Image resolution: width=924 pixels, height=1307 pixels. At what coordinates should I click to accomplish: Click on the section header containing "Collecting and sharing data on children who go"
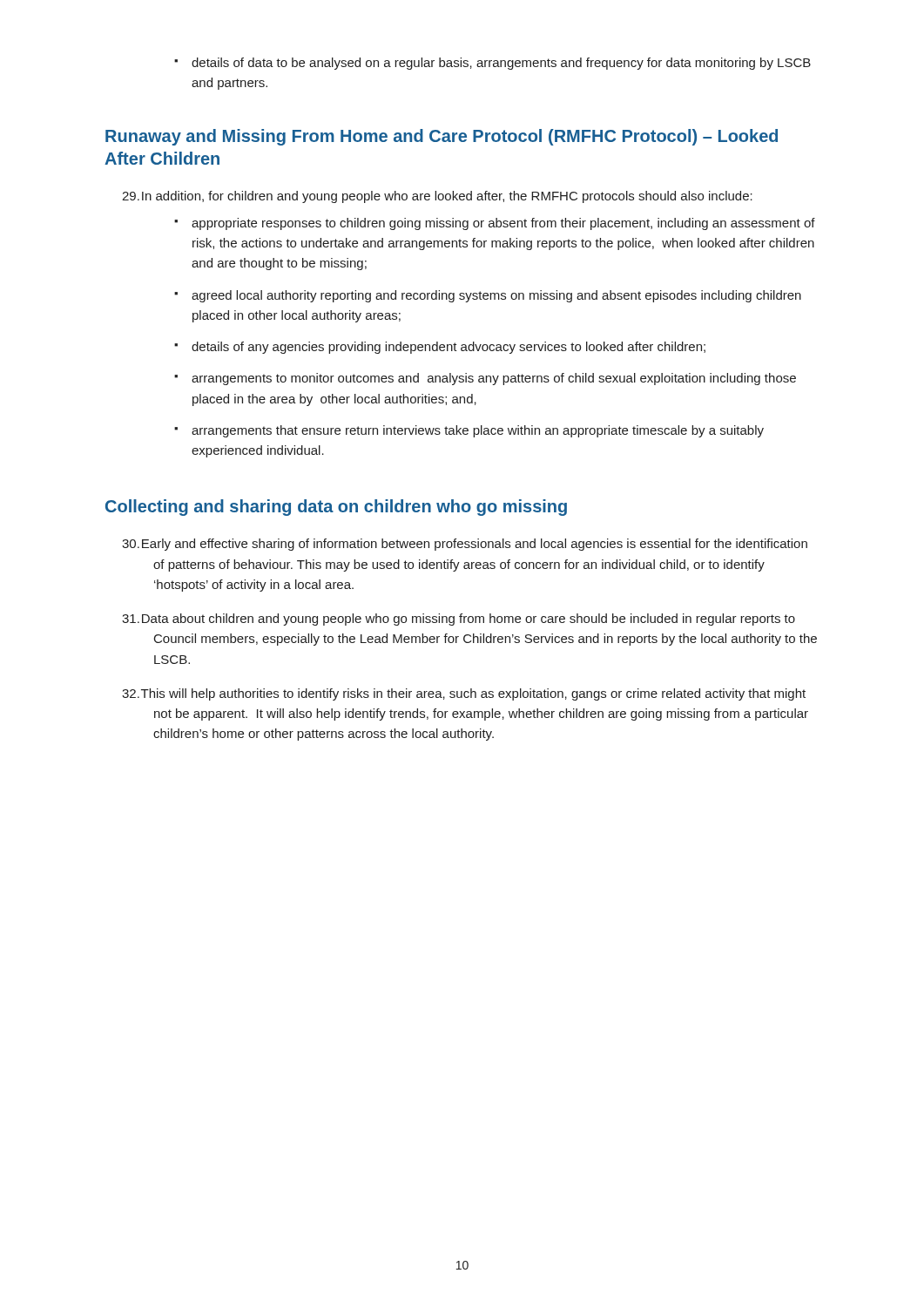coord(336,506)
